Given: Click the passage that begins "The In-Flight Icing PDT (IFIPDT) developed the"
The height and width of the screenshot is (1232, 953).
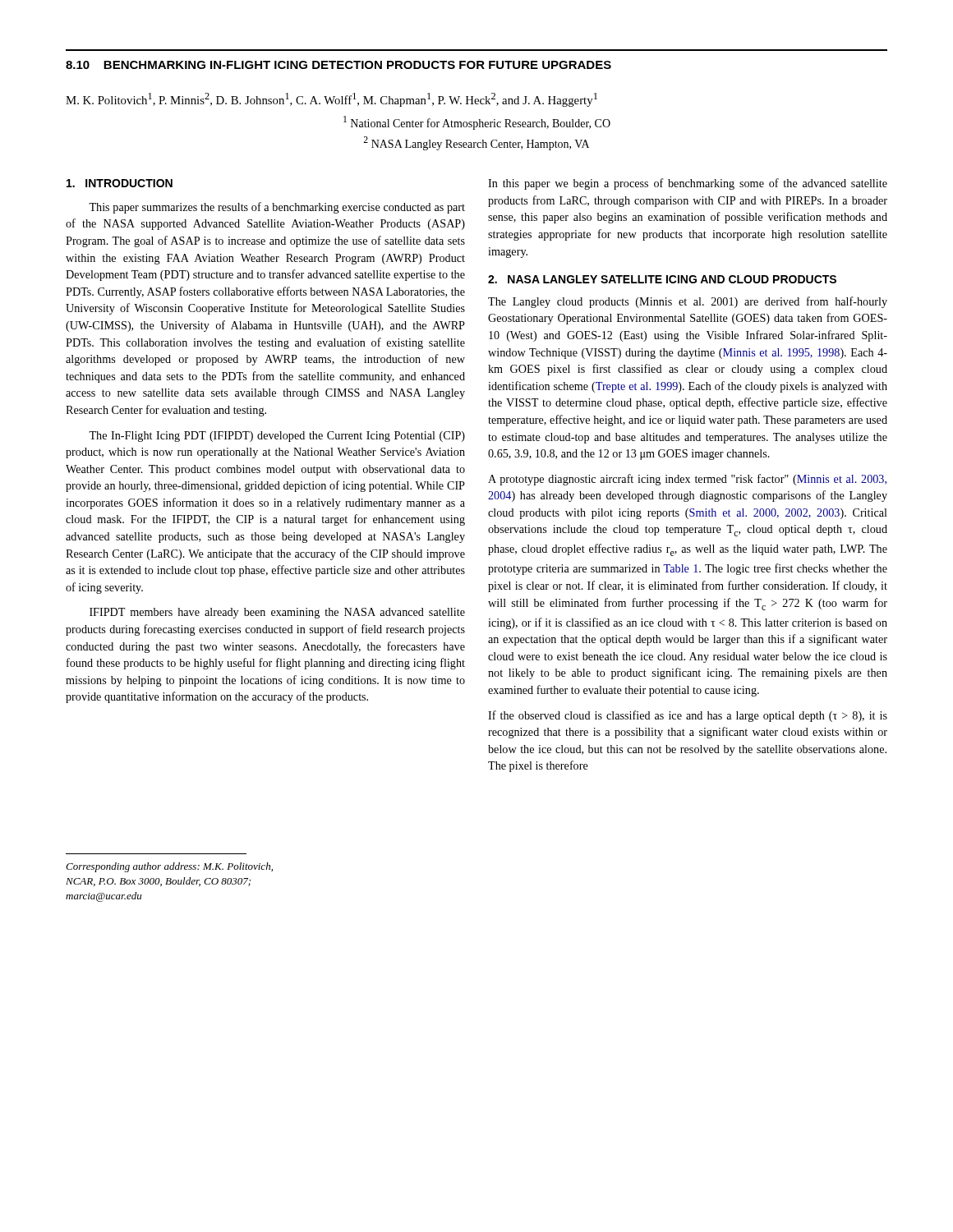Looking at the screenshot, I should [x=265, y=511].
